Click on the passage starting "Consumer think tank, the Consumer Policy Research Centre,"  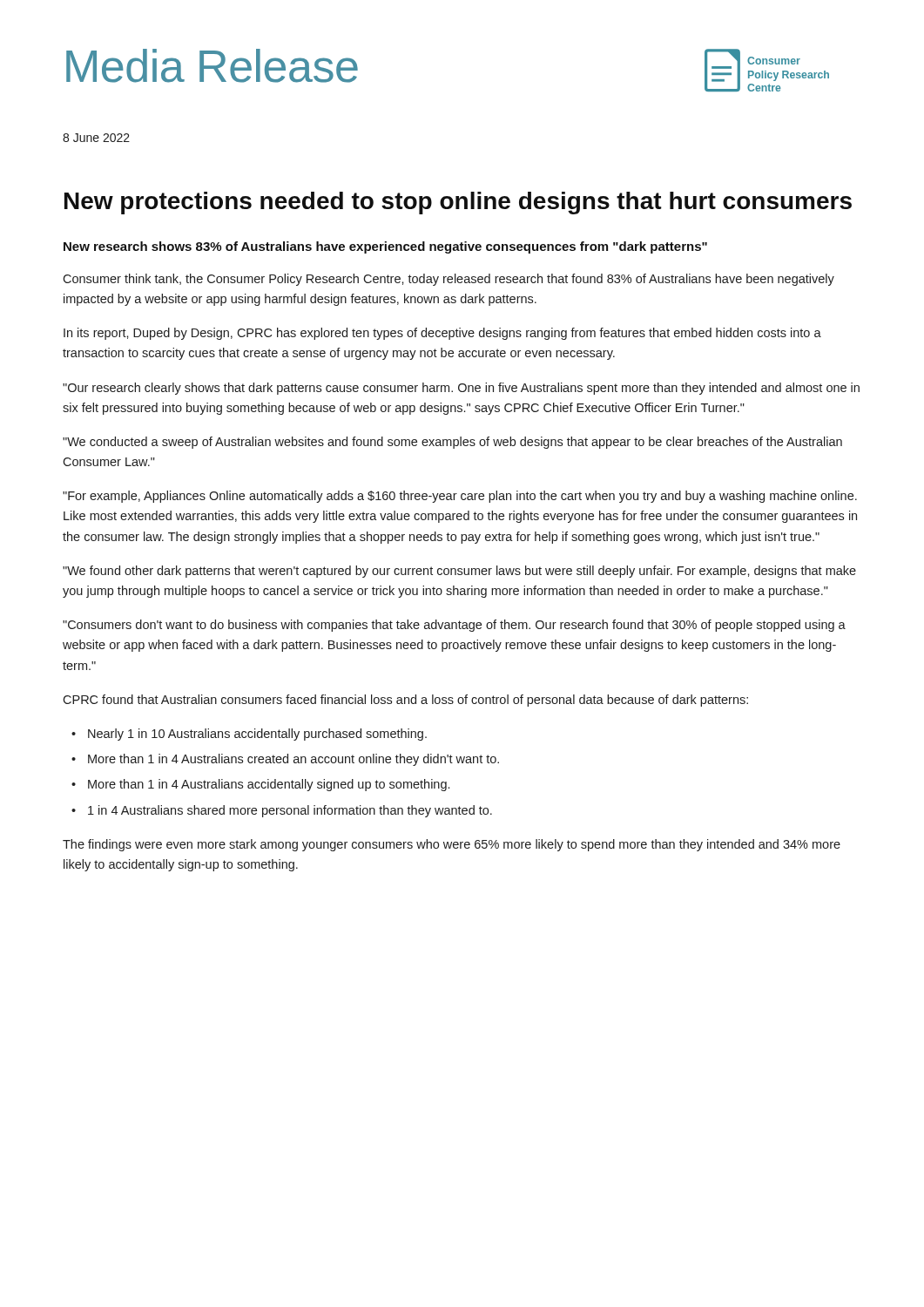point(462,289)
